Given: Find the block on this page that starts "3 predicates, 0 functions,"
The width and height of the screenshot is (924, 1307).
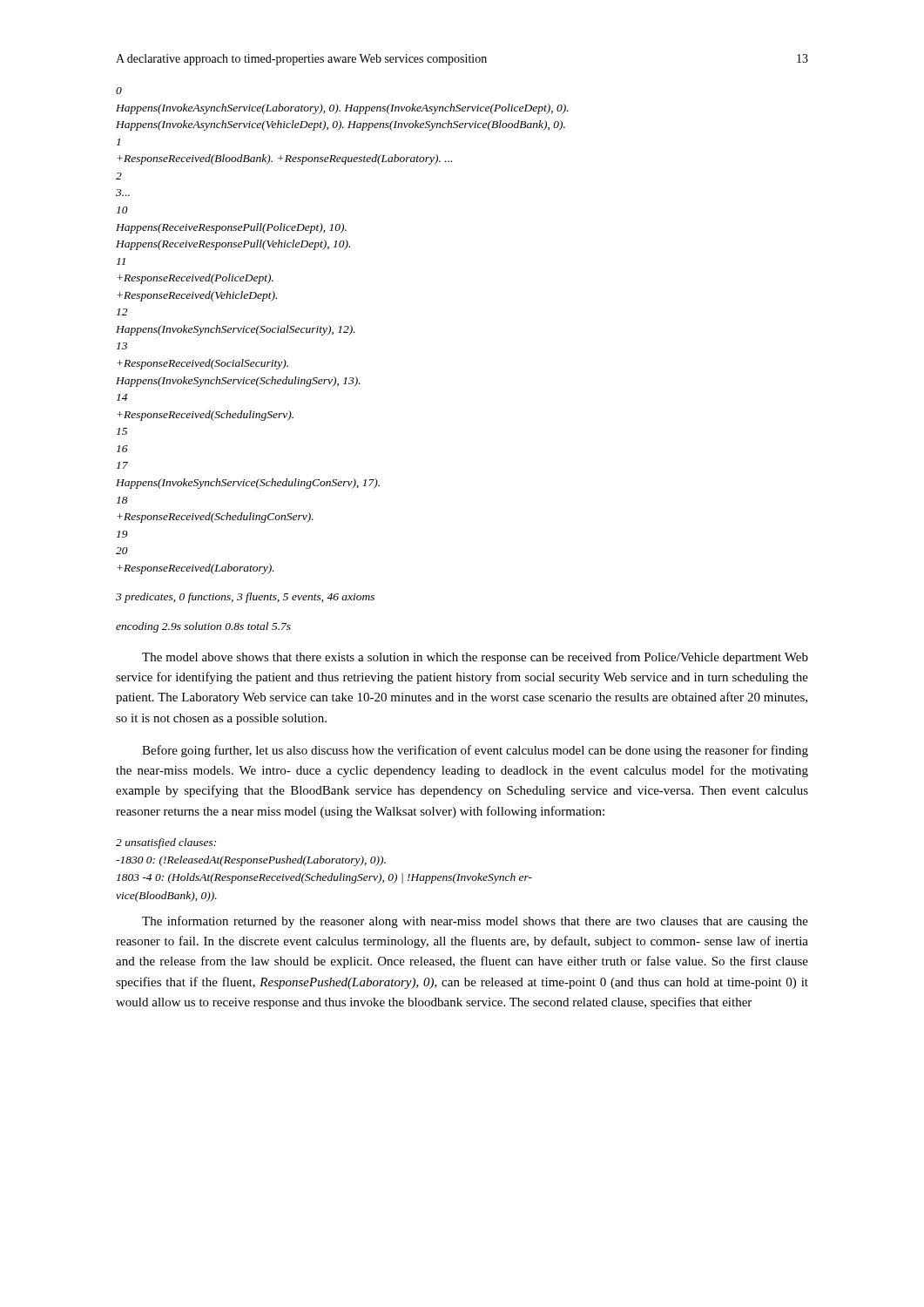Looking at the screenshot, I should pos(245,598).
